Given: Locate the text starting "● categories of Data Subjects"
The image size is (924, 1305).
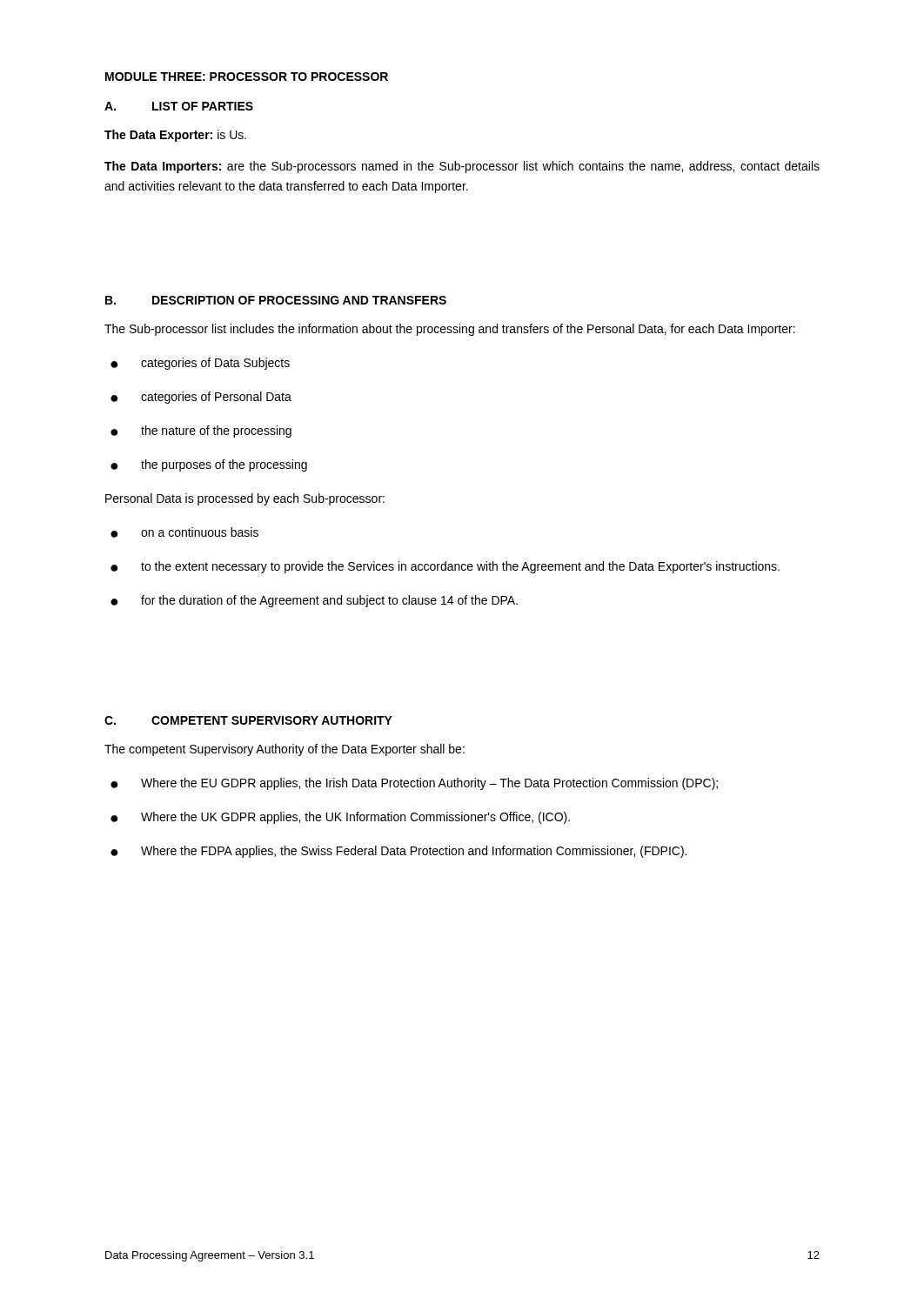Looking at the screenshot, I should pos(200,364).
